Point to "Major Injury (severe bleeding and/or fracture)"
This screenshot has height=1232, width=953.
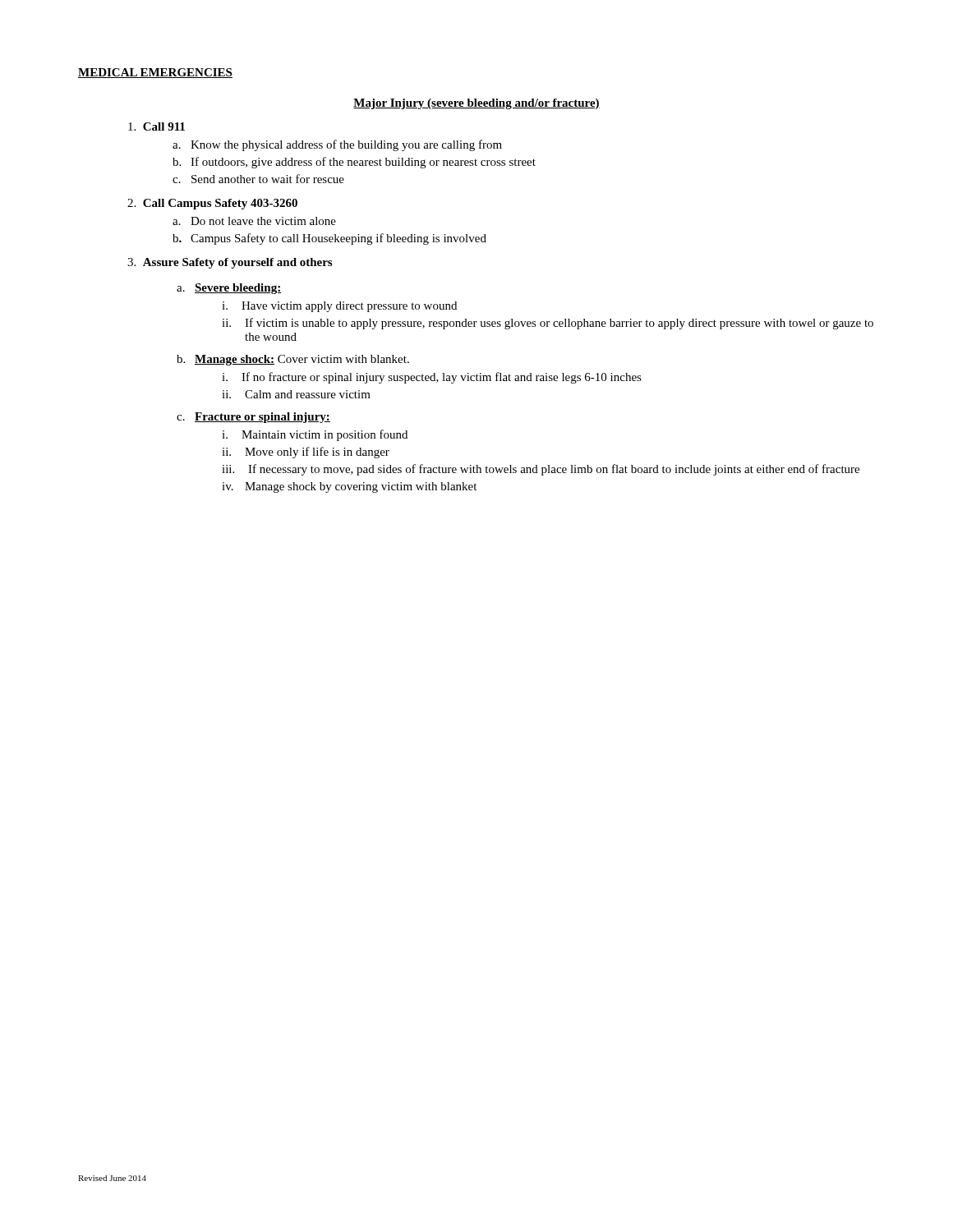tap(476, 103)
